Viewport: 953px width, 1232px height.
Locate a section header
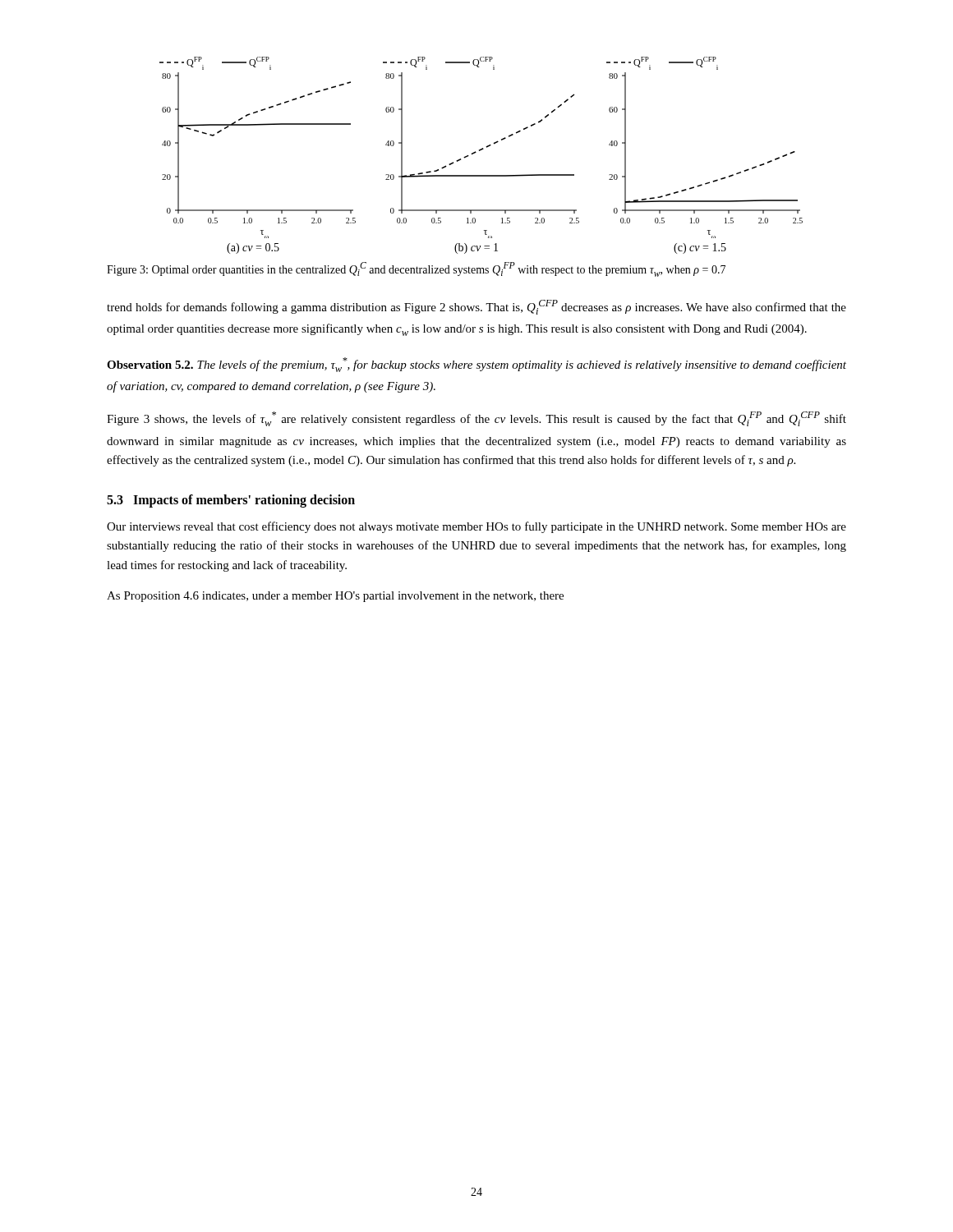click(x=231, y=500)
